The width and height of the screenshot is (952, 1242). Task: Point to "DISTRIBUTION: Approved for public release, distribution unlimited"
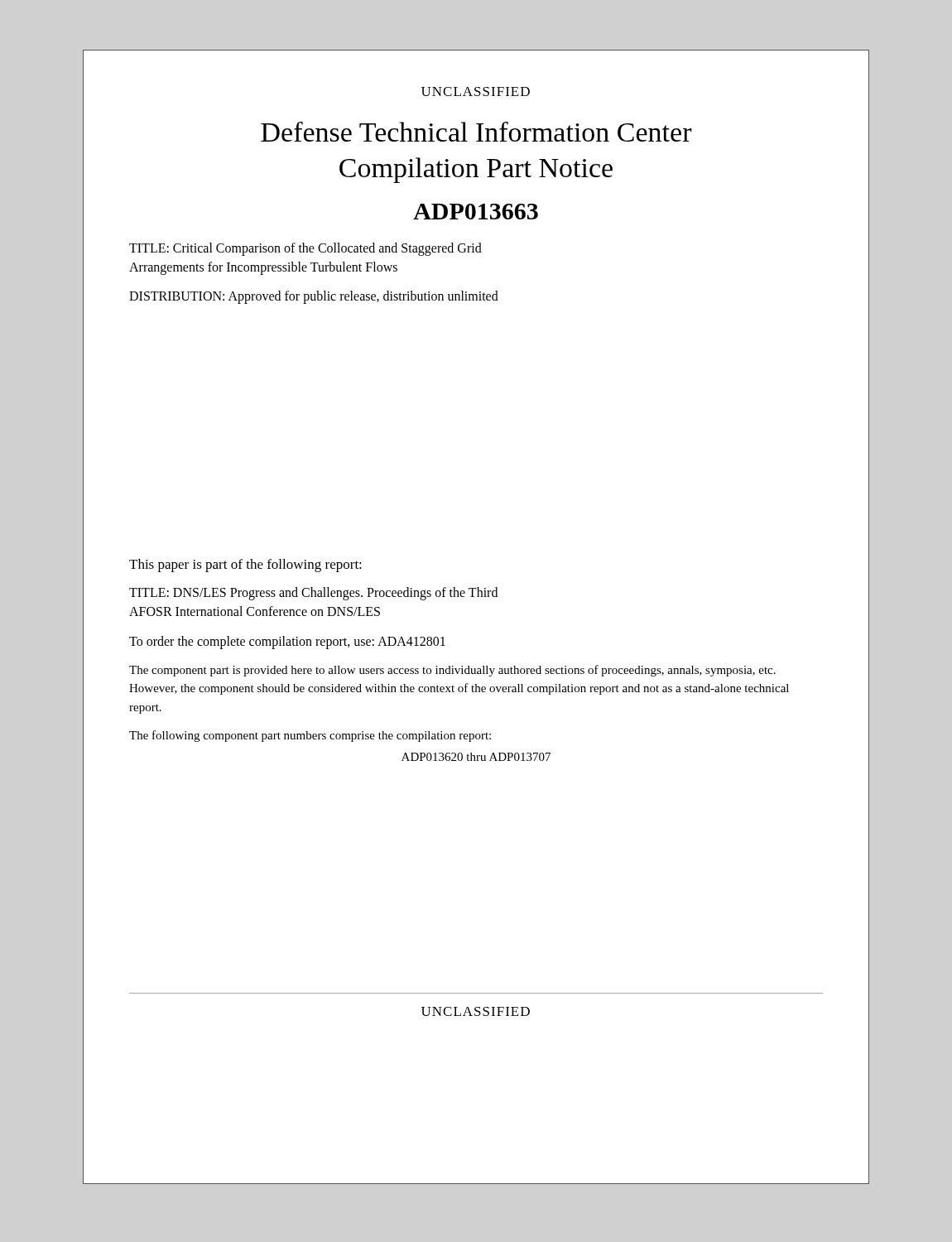314,296
